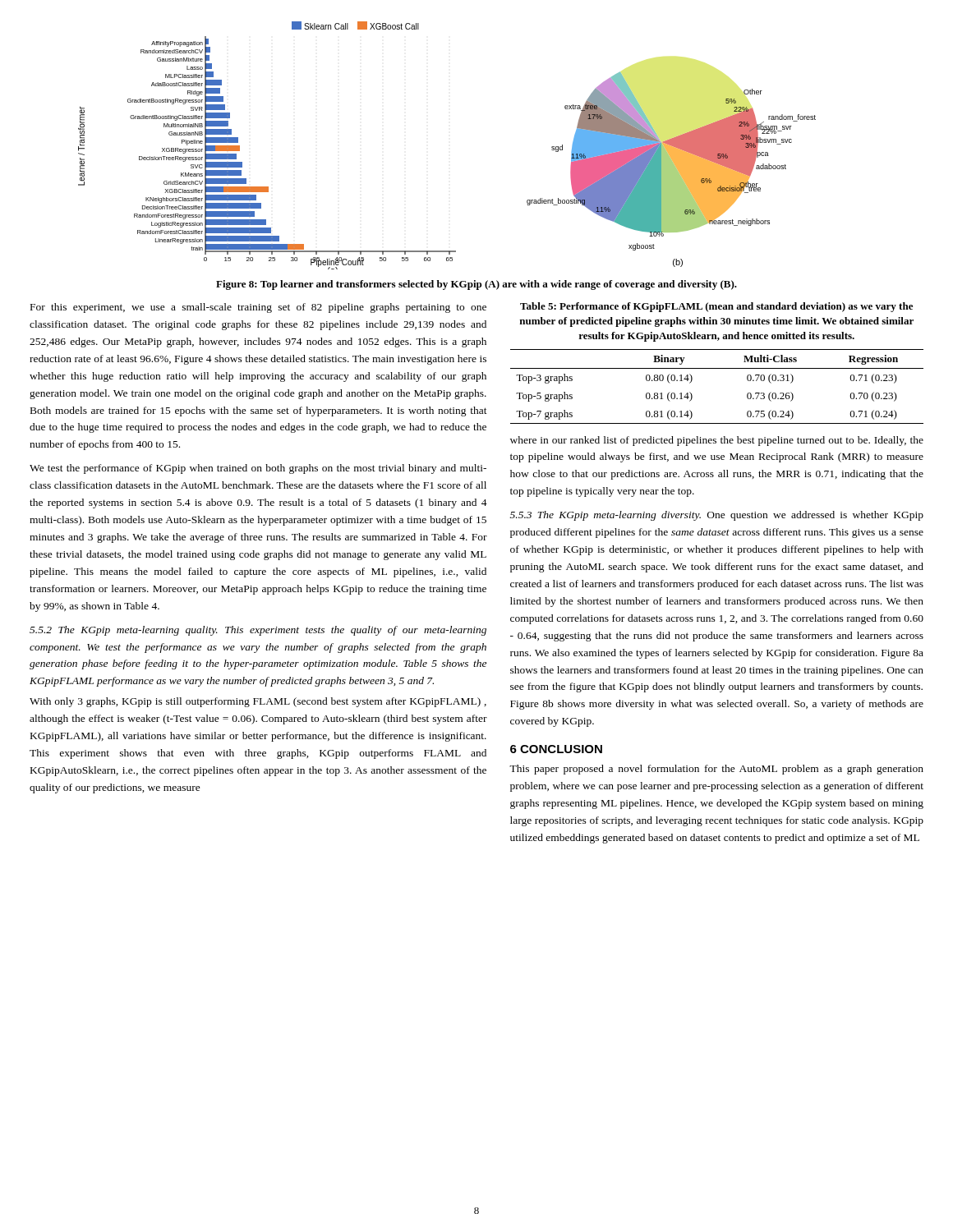Find the block on this page that starts "We test the performance of KGpip when"
Viewport: 953px width, 1232px height.
(258, 537)
